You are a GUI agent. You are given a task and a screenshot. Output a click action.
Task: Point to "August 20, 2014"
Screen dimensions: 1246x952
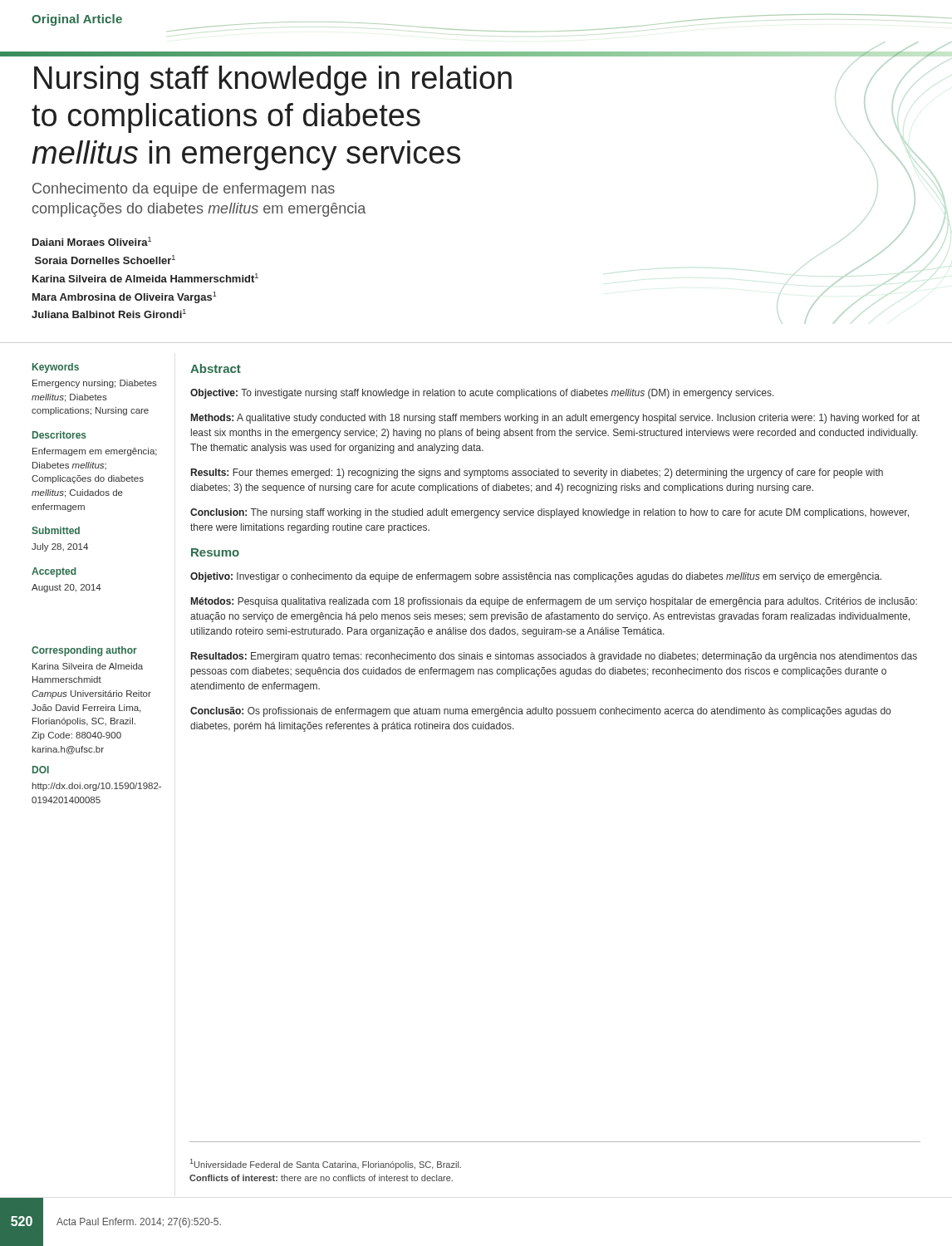(x=96, y=588)
